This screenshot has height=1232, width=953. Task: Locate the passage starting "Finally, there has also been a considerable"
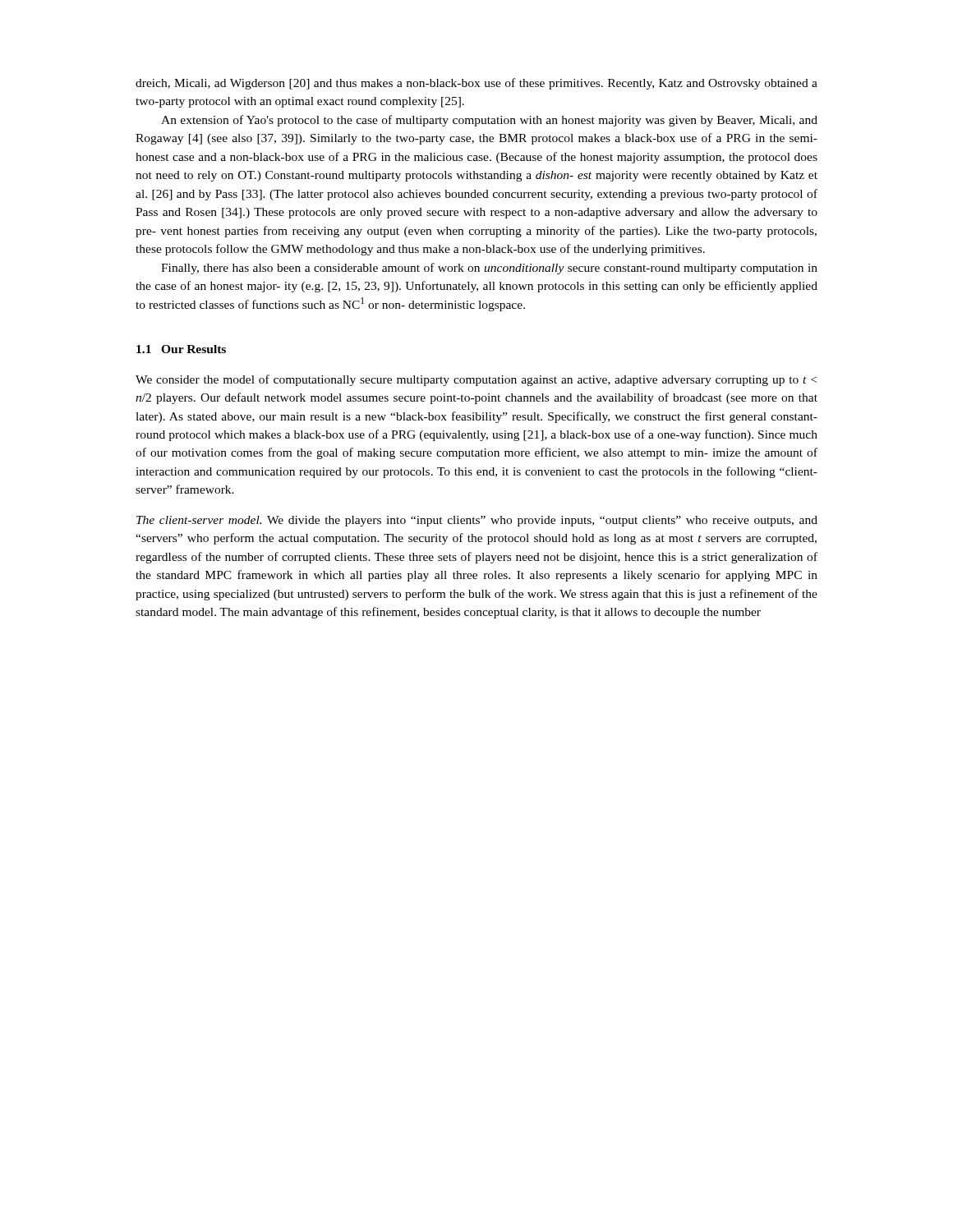(476, 286)
